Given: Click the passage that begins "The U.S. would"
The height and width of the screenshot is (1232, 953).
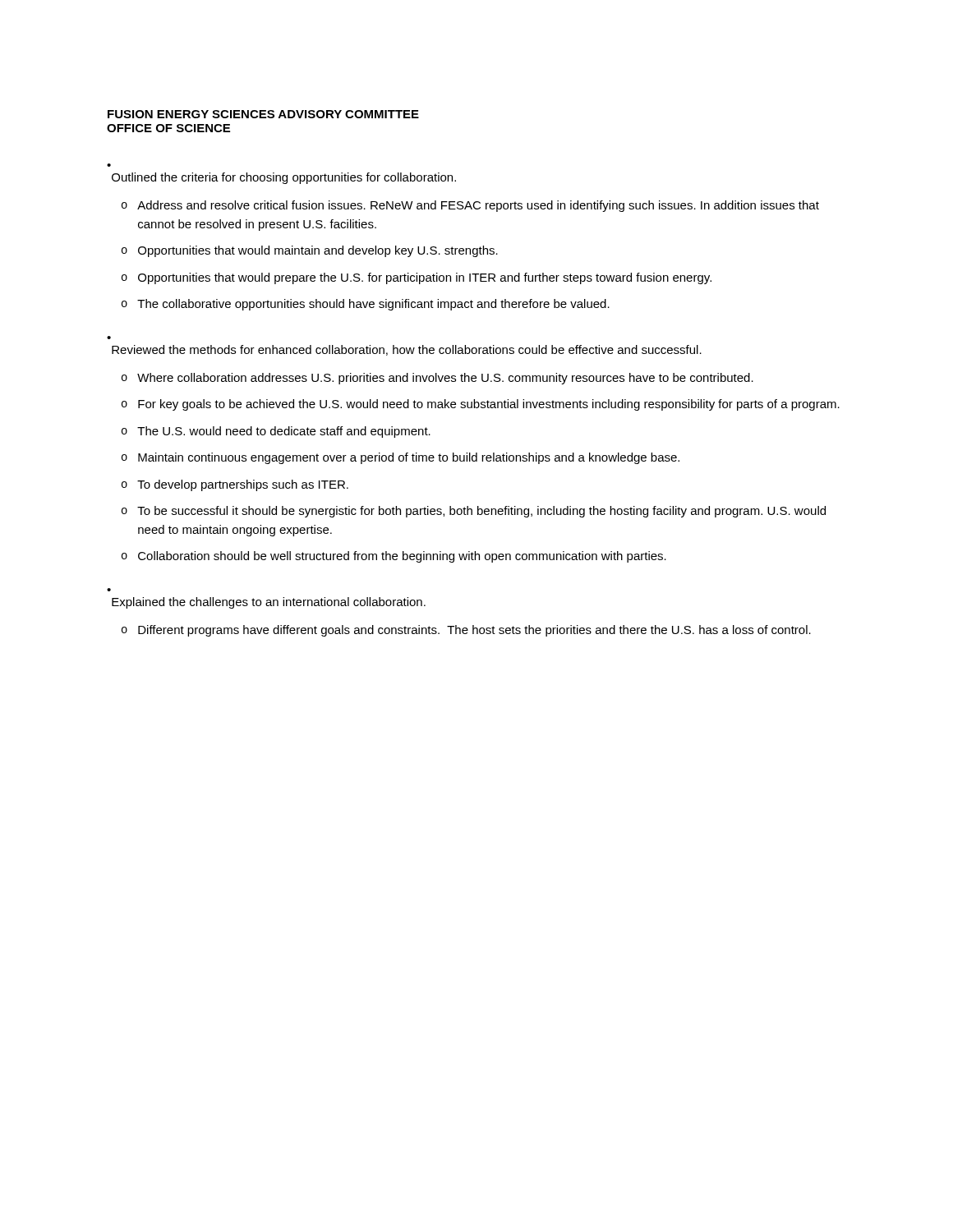Looking at the screenshot, I should [284, 430].
